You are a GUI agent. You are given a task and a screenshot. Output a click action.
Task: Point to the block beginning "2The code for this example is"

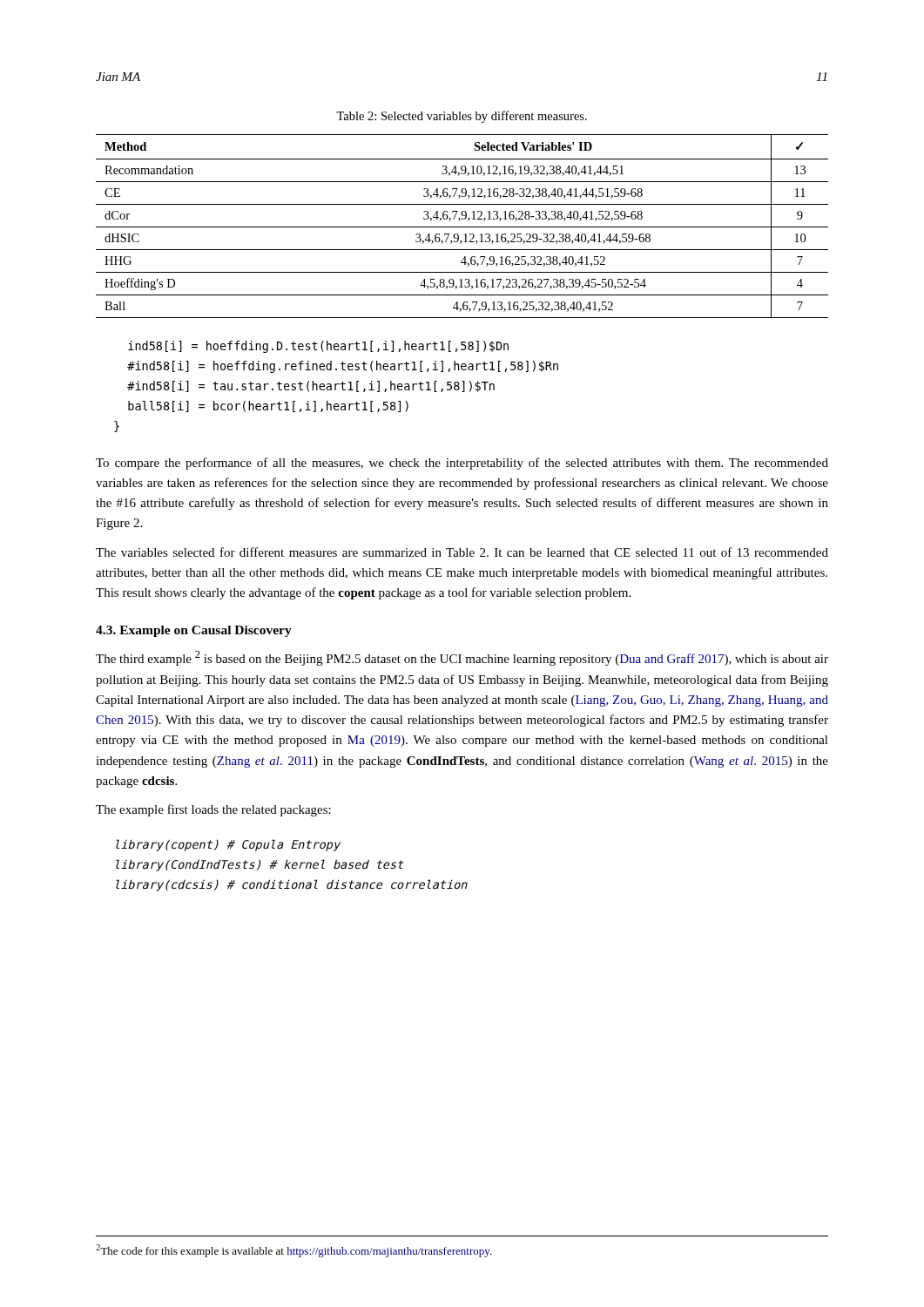(294, 1249)
